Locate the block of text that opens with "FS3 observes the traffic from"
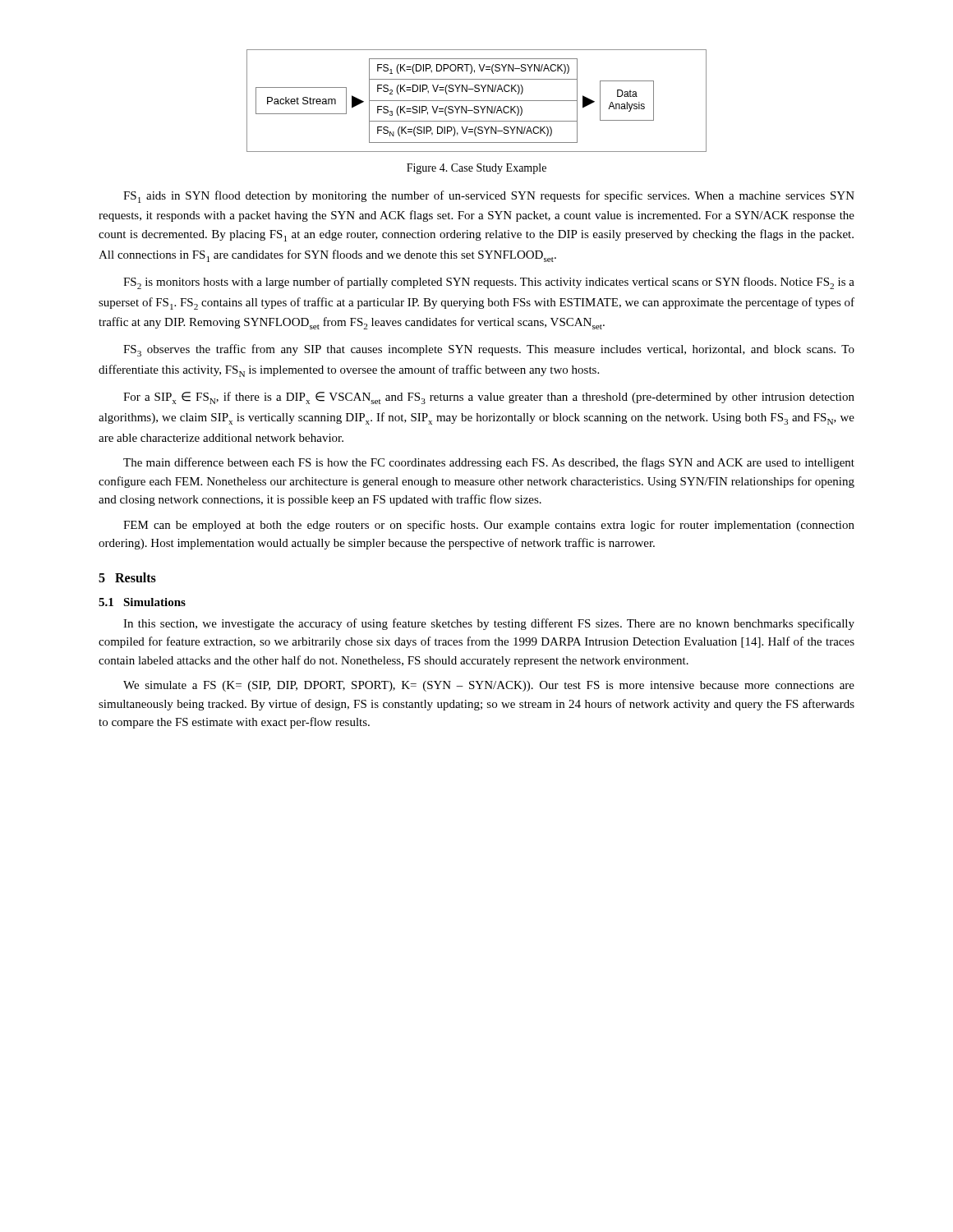The height and width of the screenshot is (1232, 953). coord(476,361)
